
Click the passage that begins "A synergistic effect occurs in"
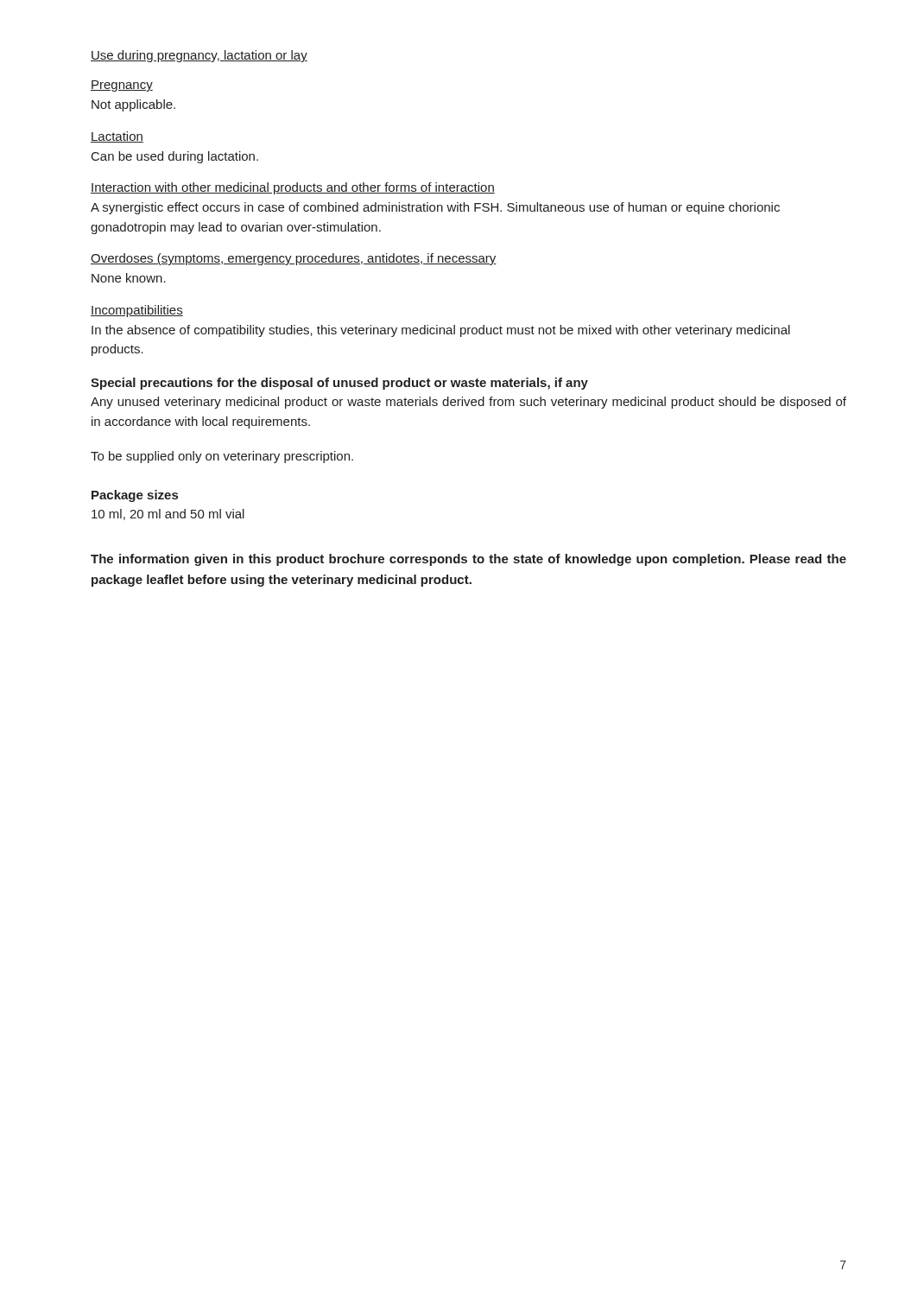coord(435,217)
